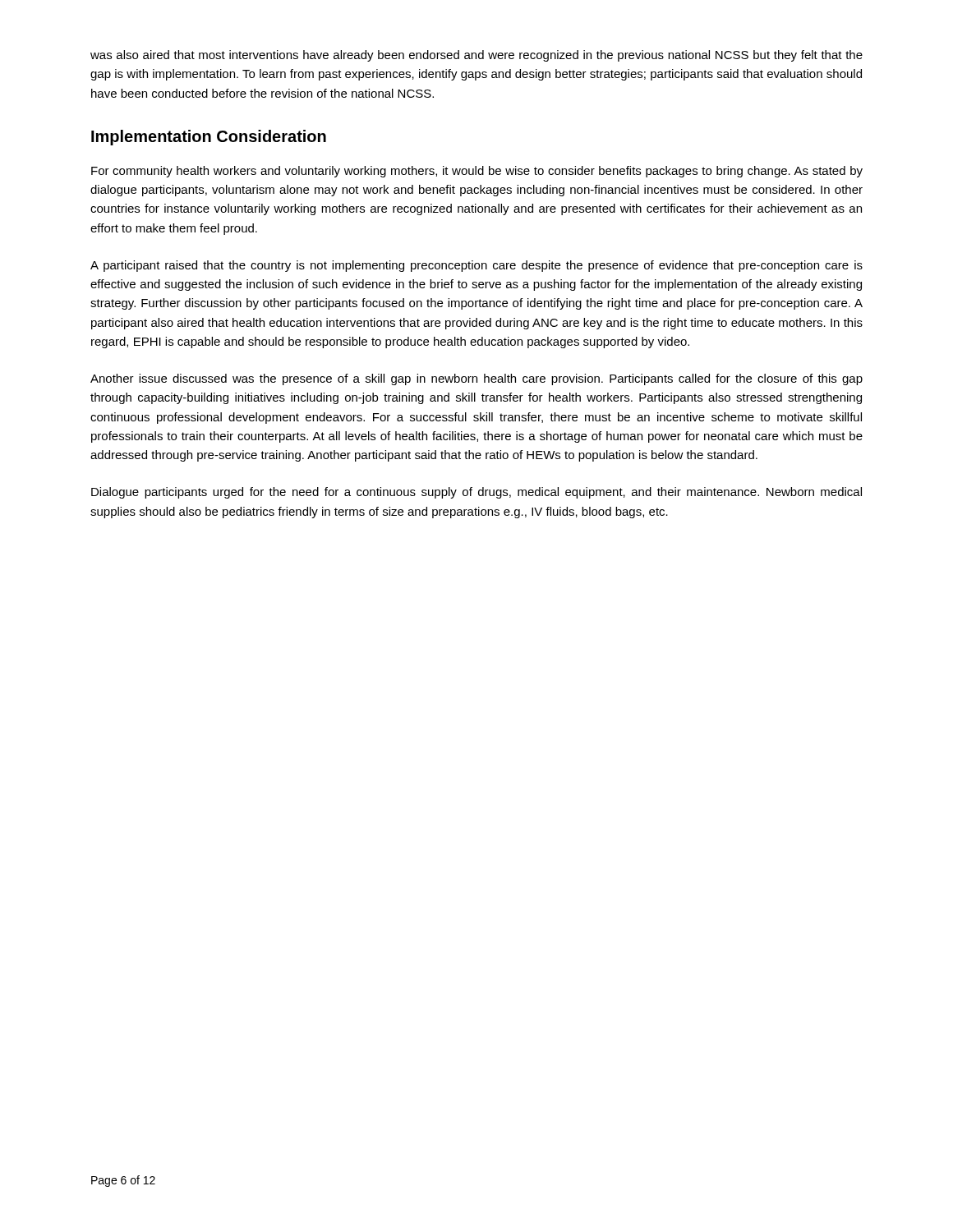Select the text block that says "For community health"
Viewport: 953px width, 1232px height.
476,199
